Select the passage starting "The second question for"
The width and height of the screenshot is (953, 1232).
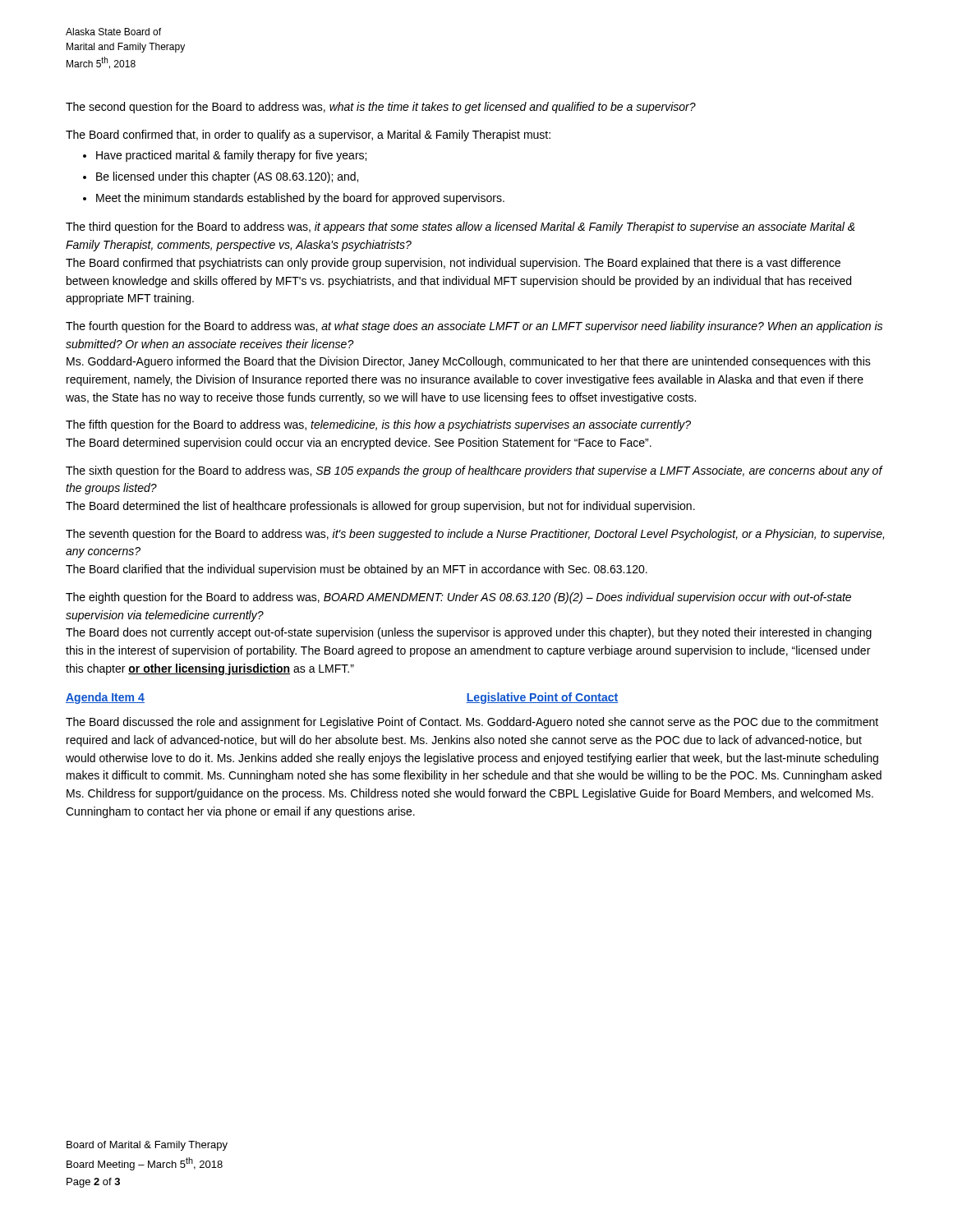point(476,107)
